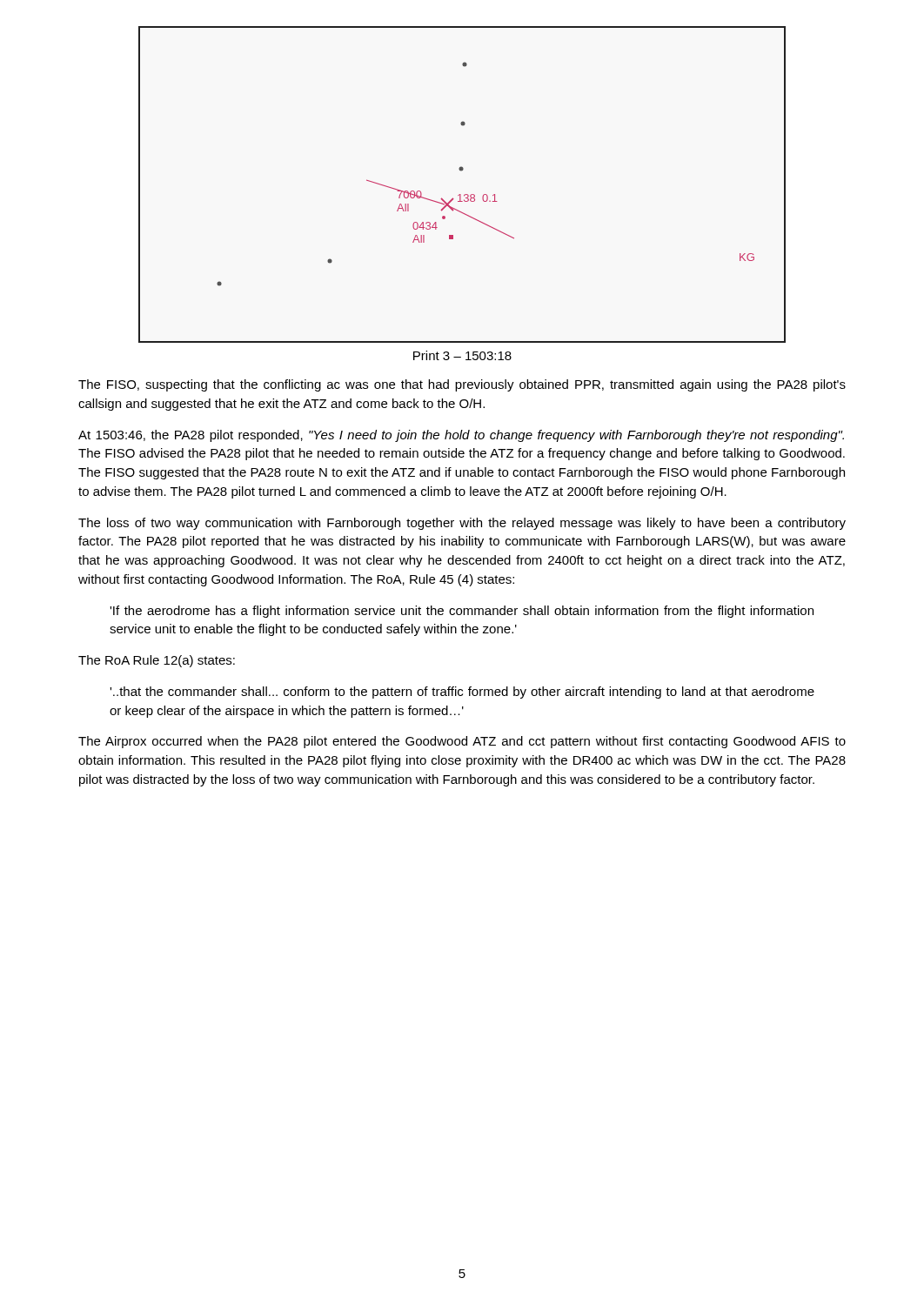Point to the block beginning "The loss of two way communication with Farnborough"
The width and height of the screenshot is (924, 1305).
[462, 550]
